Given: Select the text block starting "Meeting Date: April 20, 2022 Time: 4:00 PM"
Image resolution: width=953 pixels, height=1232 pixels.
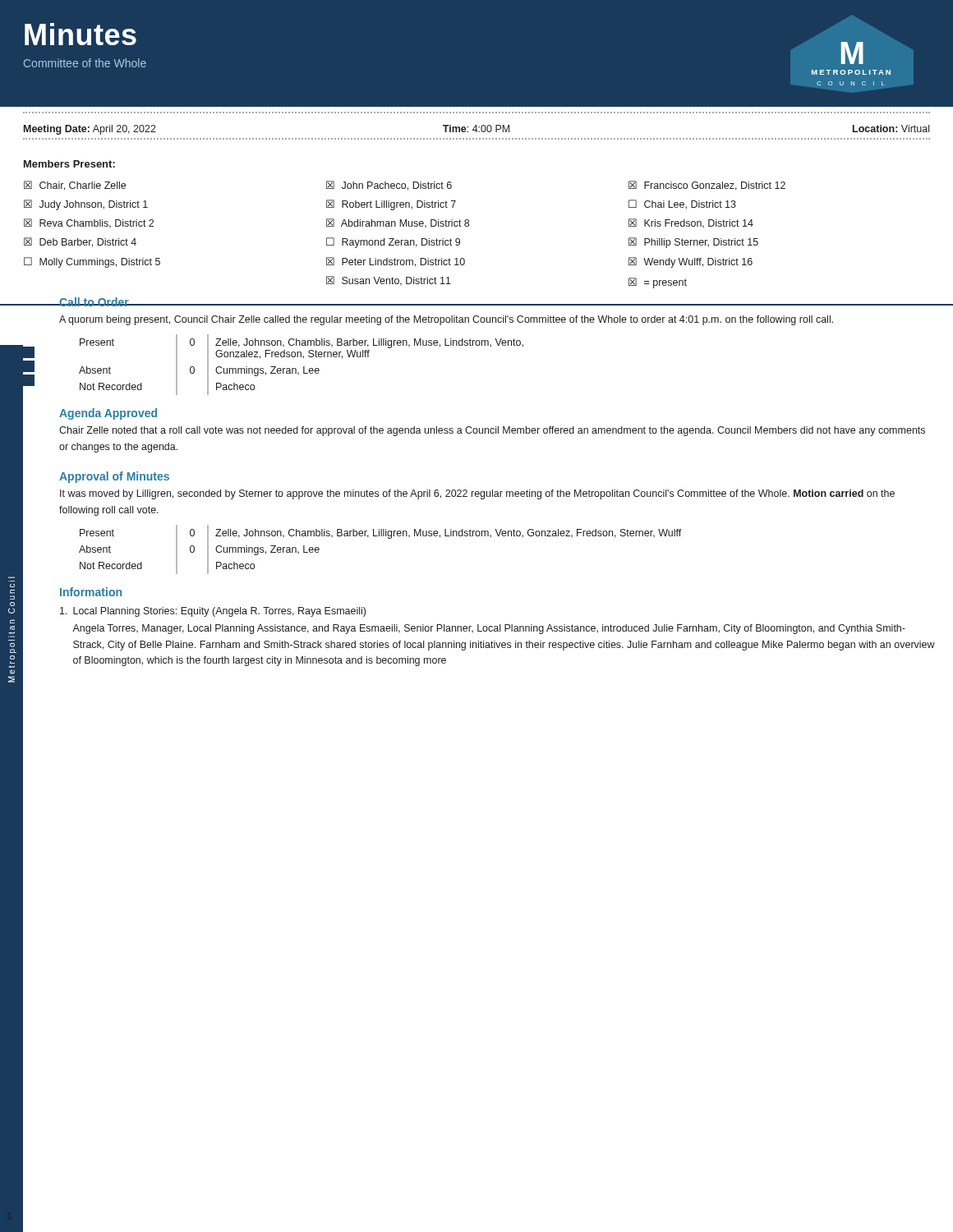Looking at the screenshot, I should (x=476, y=129).
